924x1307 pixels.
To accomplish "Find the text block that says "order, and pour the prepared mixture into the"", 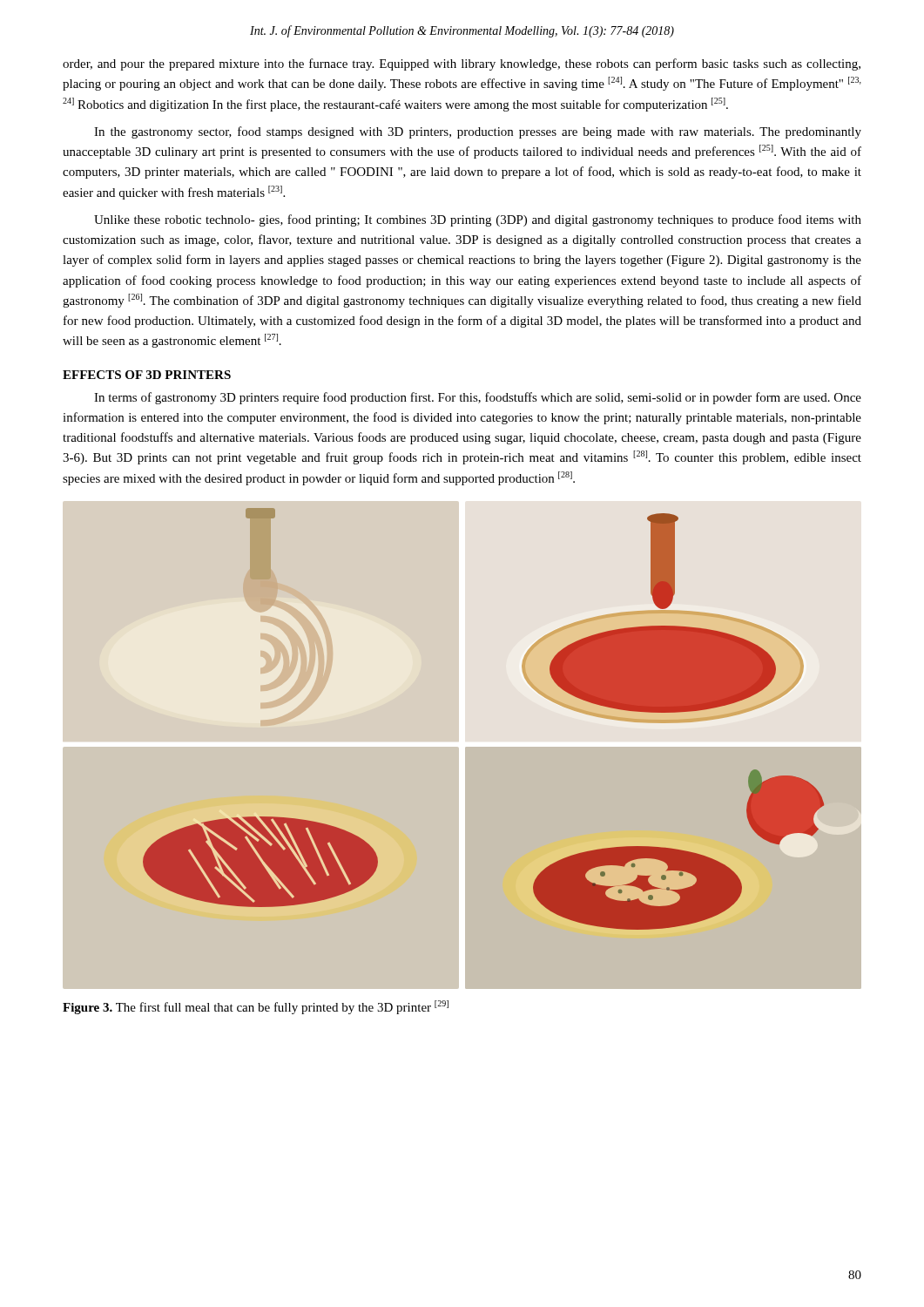I will pos(462,64).
